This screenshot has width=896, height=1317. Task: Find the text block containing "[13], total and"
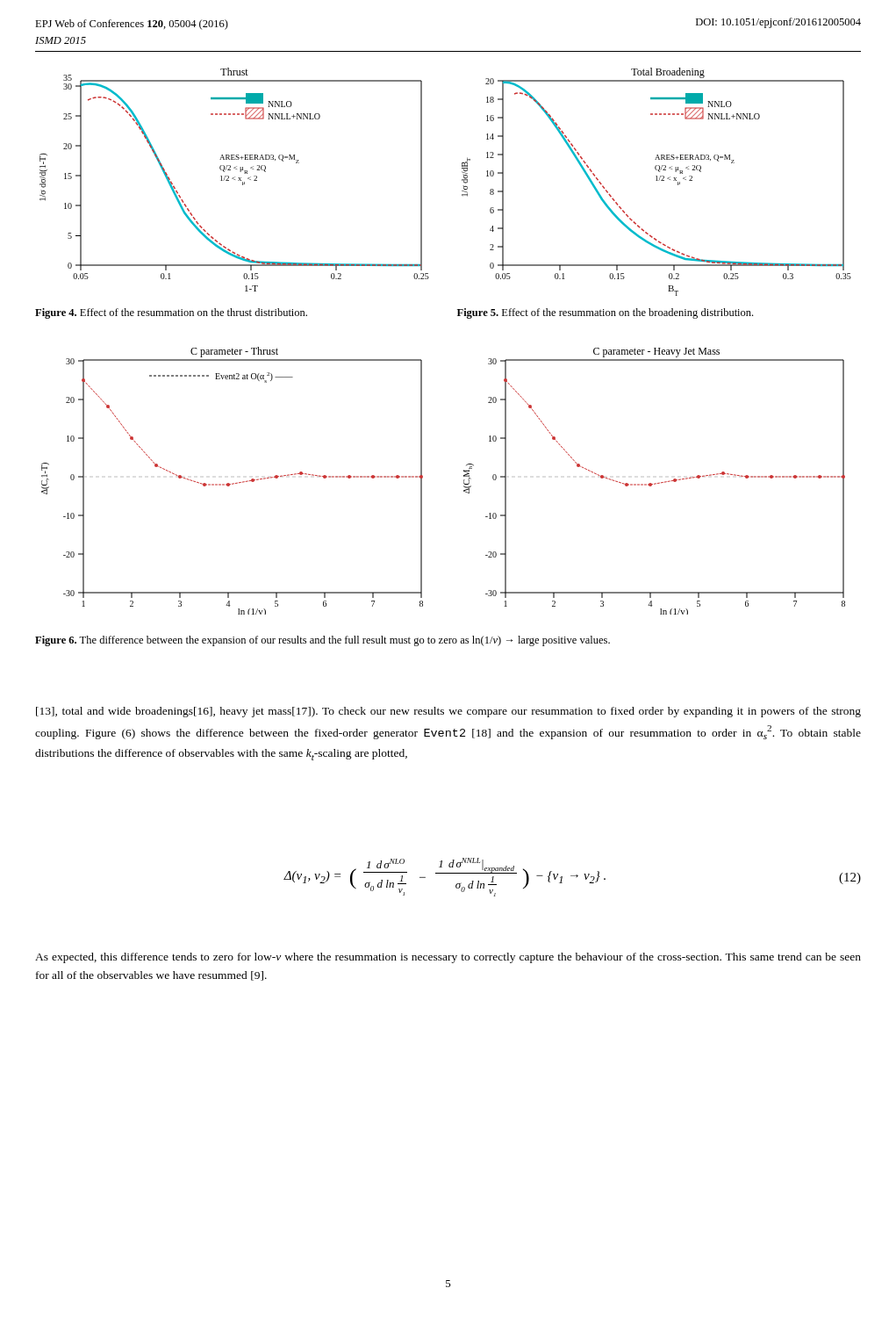[448, 733]
